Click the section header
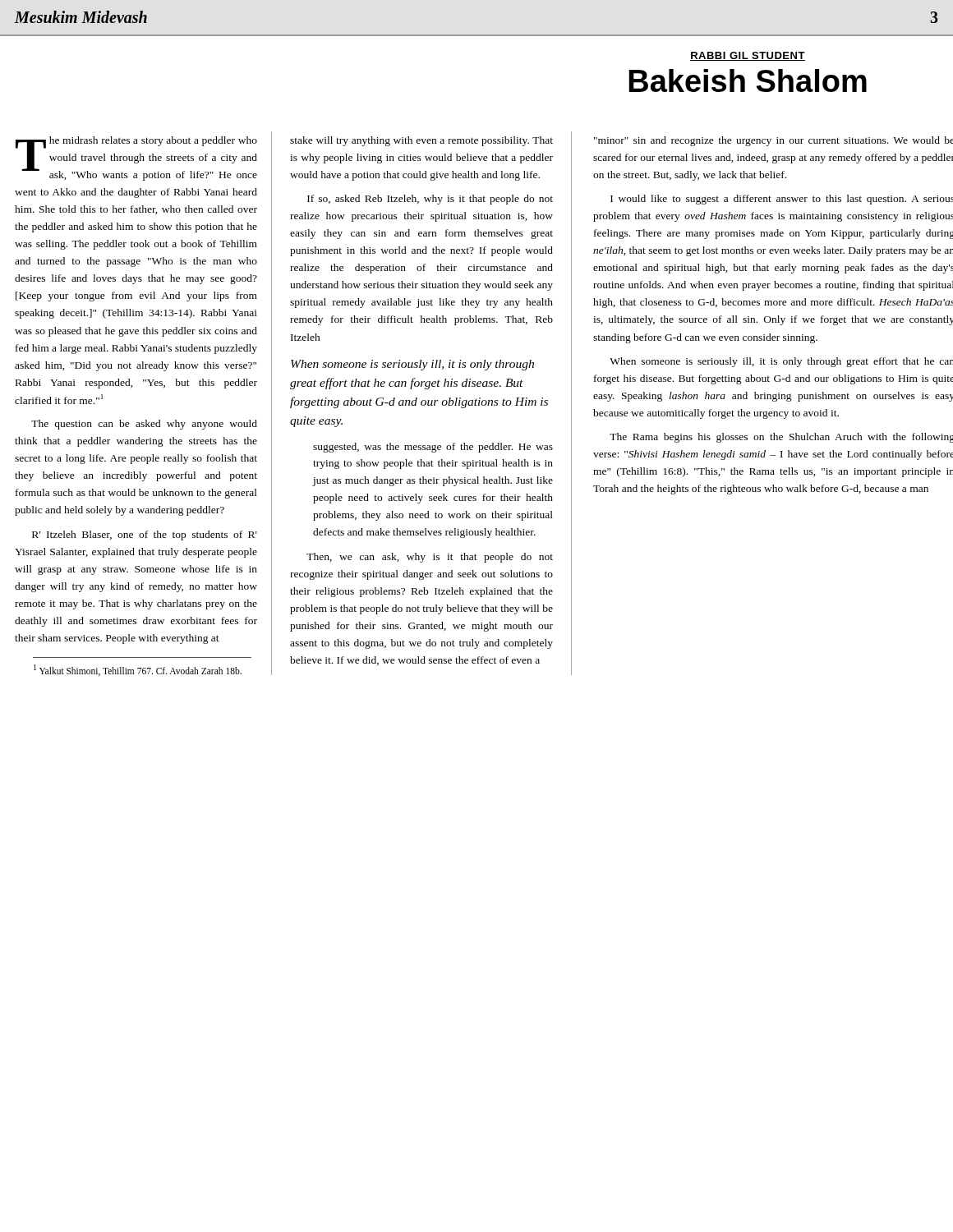This screenshot has width=953, height=1232. (748, 74)
